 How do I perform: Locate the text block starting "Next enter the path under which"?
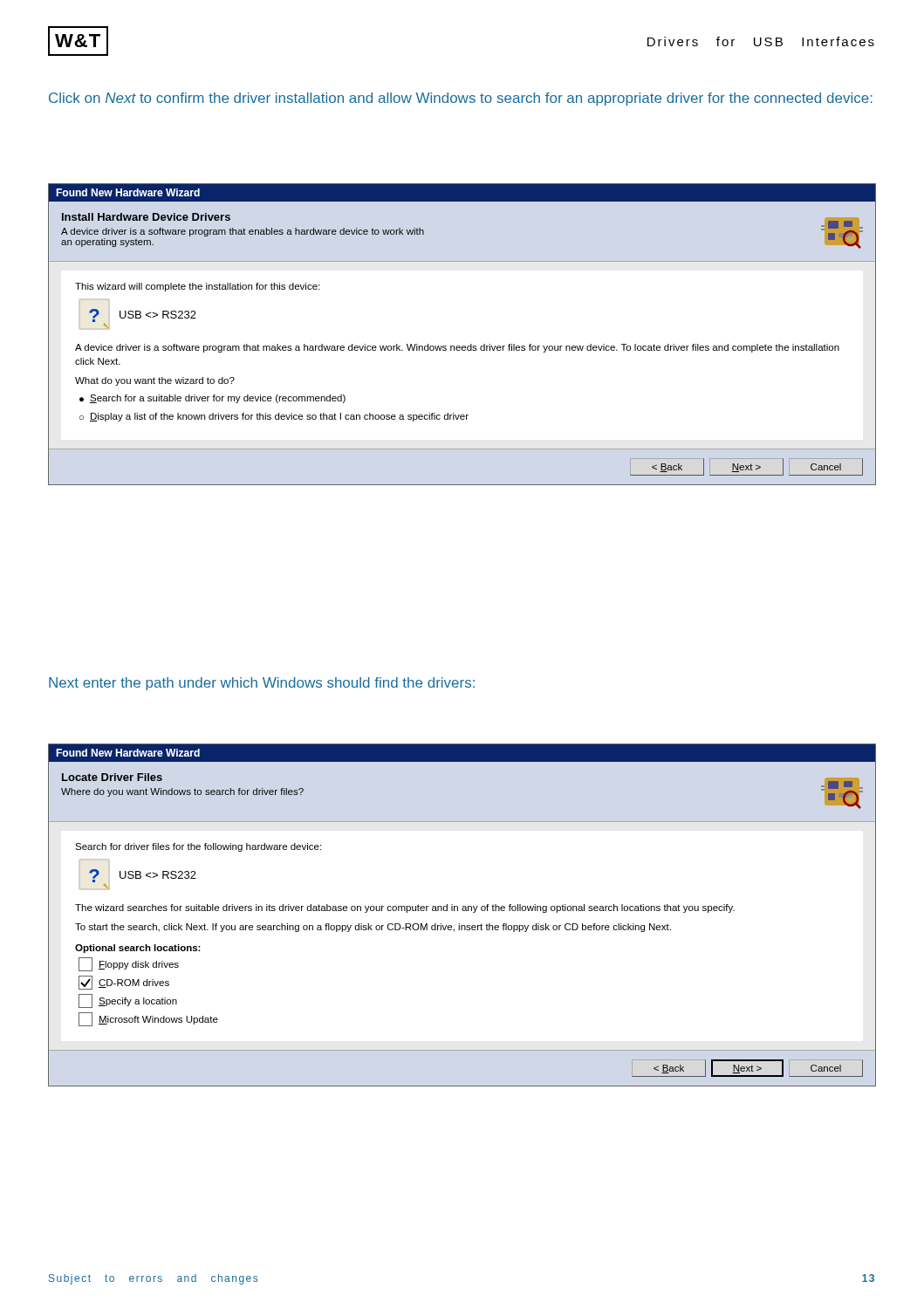[x=262, y=683]
